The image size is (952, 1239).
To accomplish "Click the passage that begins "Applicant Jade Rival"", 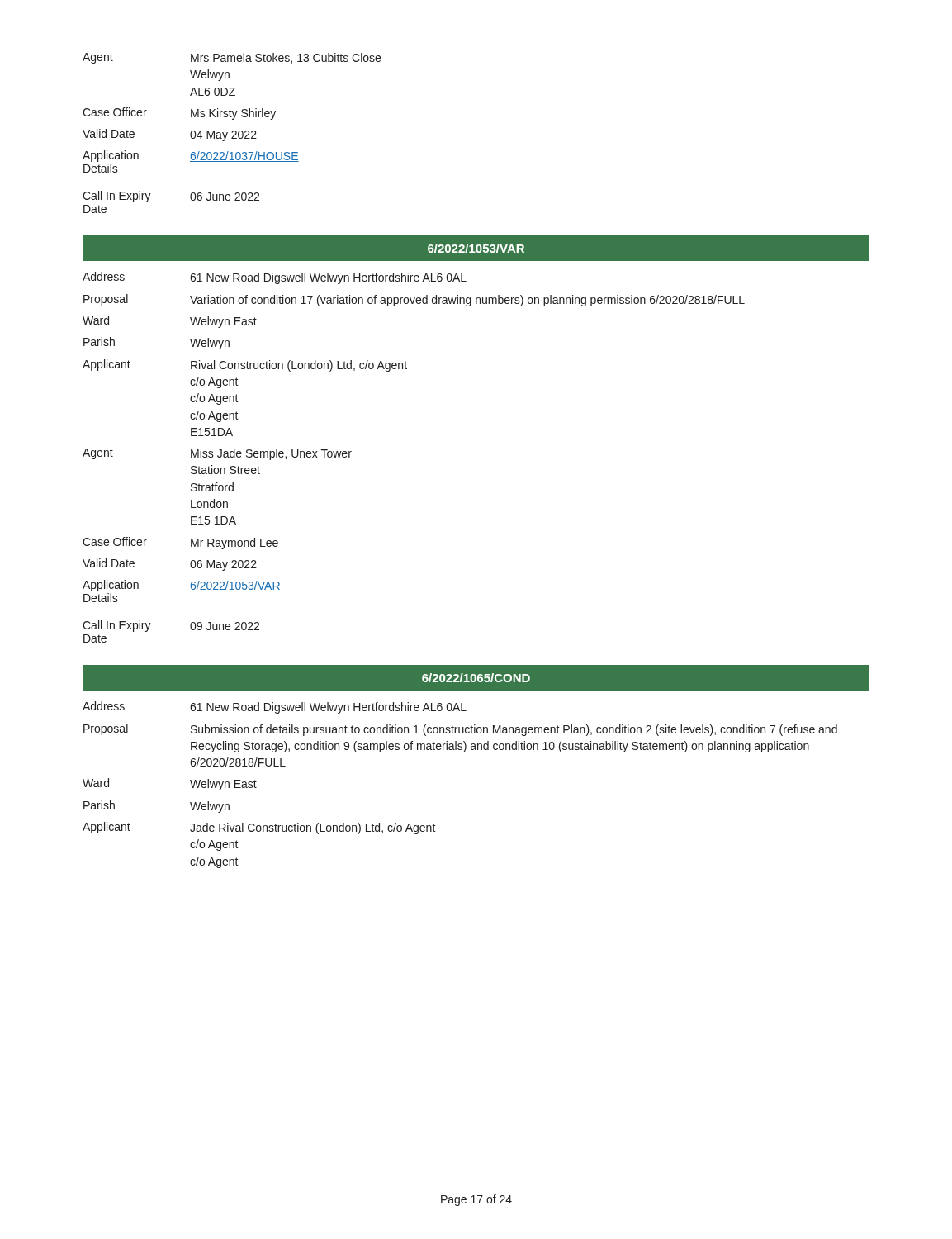I will (259, 828).
